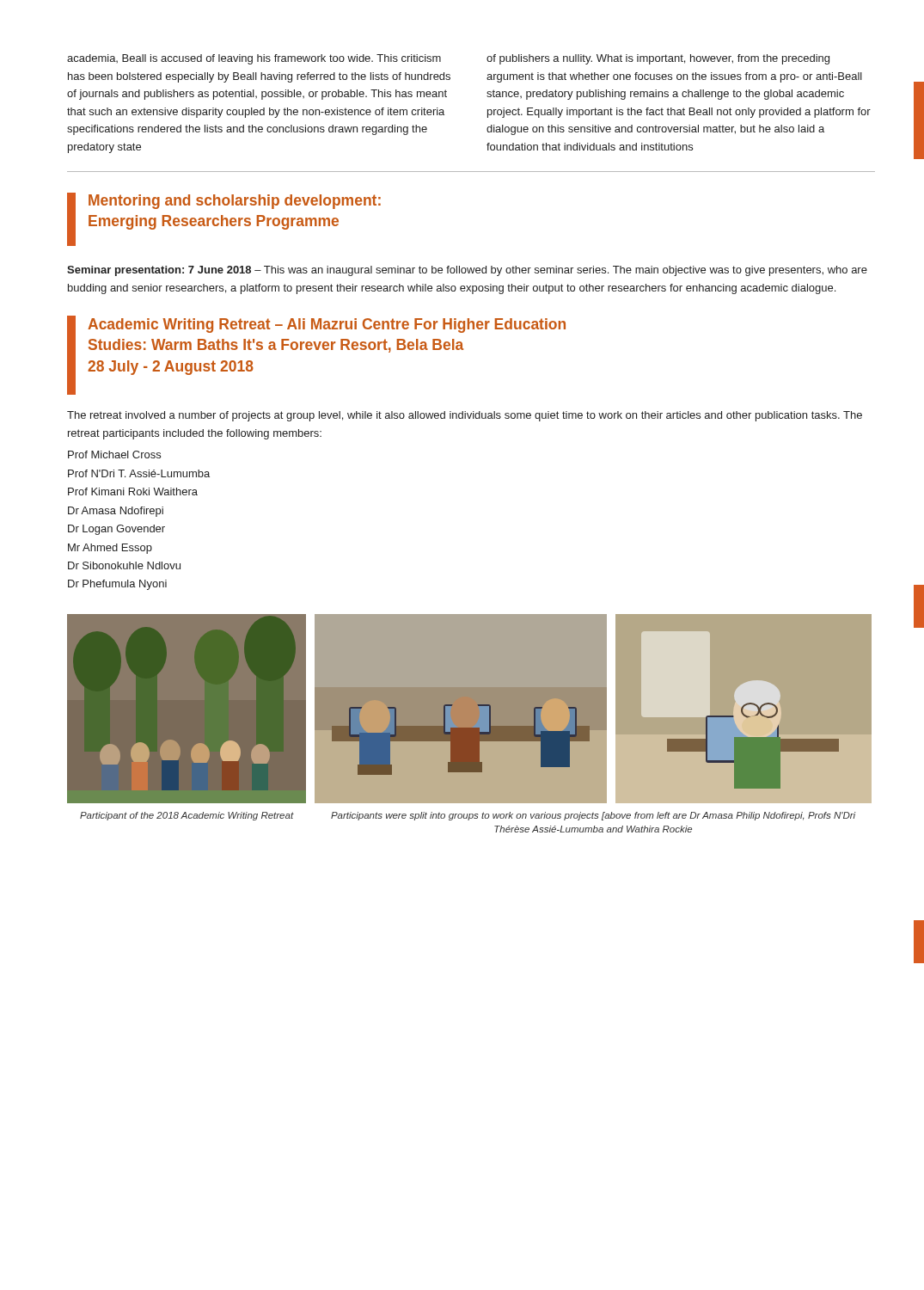Point to "Mr Ahmed Essop"
The image size is (924, 1290).
tap(110, 547)
